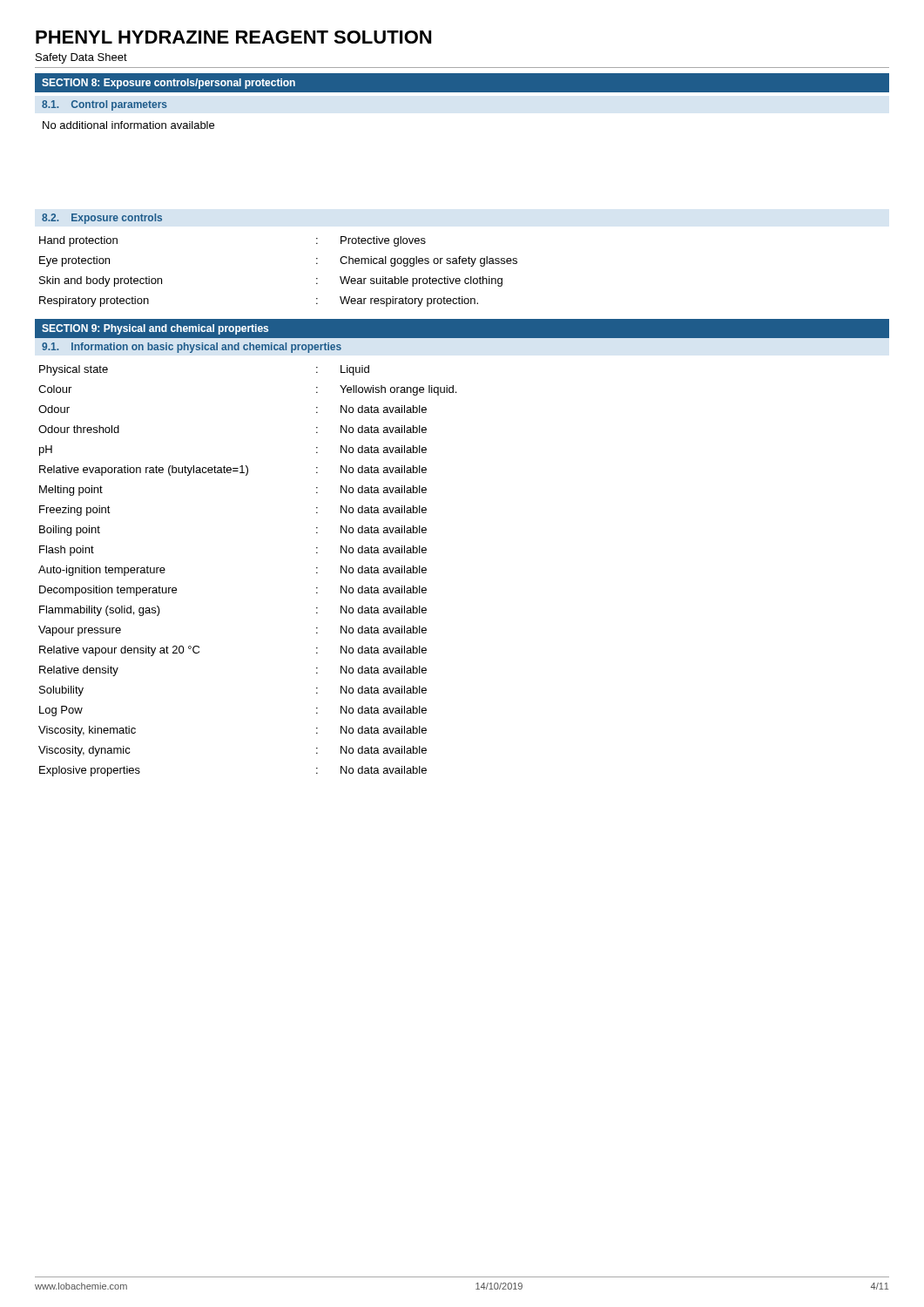Find the text starting "SECTION 9: Physical and"
The height and width of the screenshot is (1307, 924).
click(x=155, y=329)
